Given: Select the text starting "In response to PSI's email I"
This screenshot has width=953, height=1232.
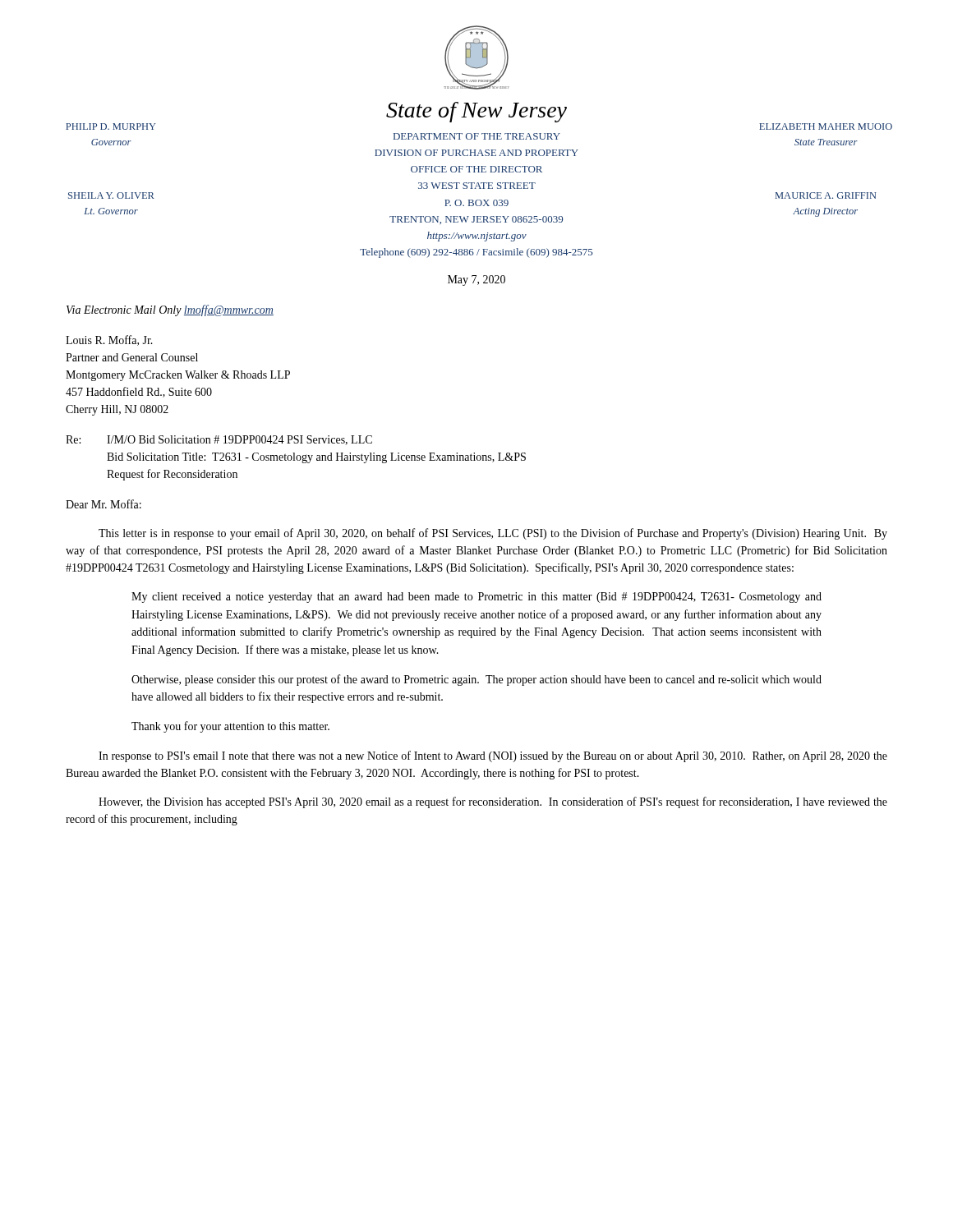Looking at the screenshot, I should [476, 764].
